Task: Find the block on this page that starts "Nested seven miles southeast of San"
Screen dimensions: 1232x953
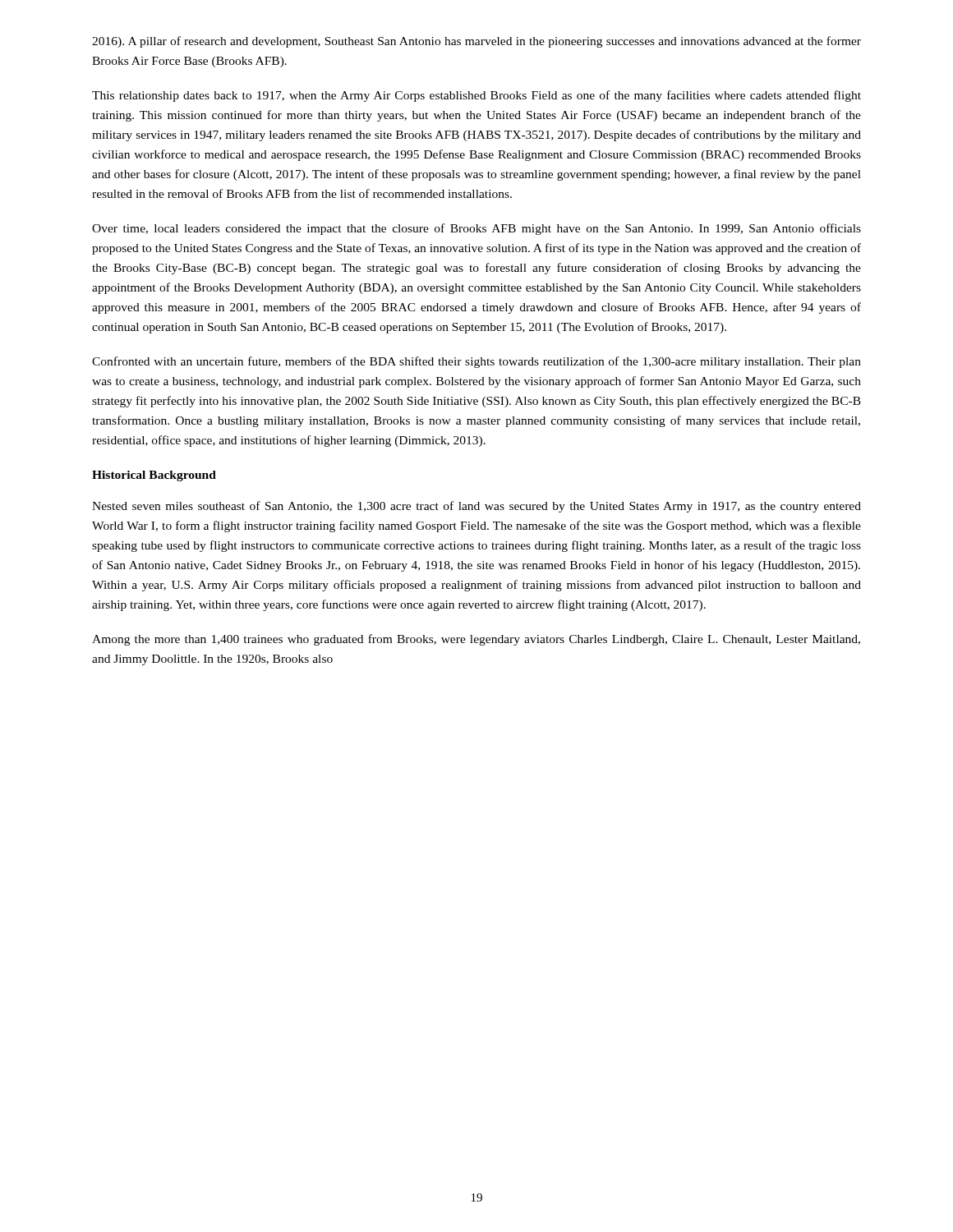Action: (476, 555)
